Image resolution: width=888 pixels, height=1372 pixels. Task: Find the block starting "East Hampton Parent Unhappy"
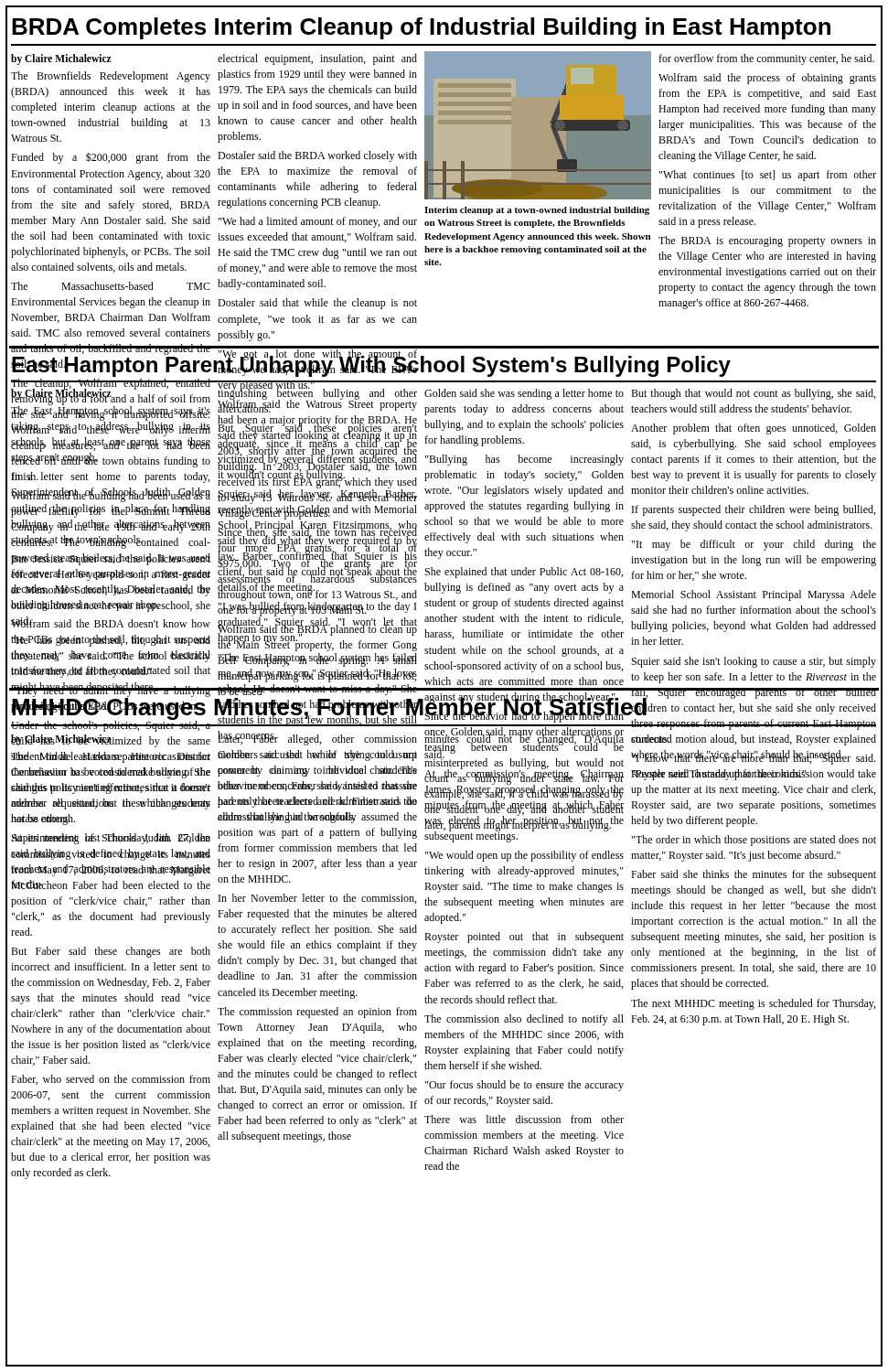pyautogui.click(x=371, y=365)
